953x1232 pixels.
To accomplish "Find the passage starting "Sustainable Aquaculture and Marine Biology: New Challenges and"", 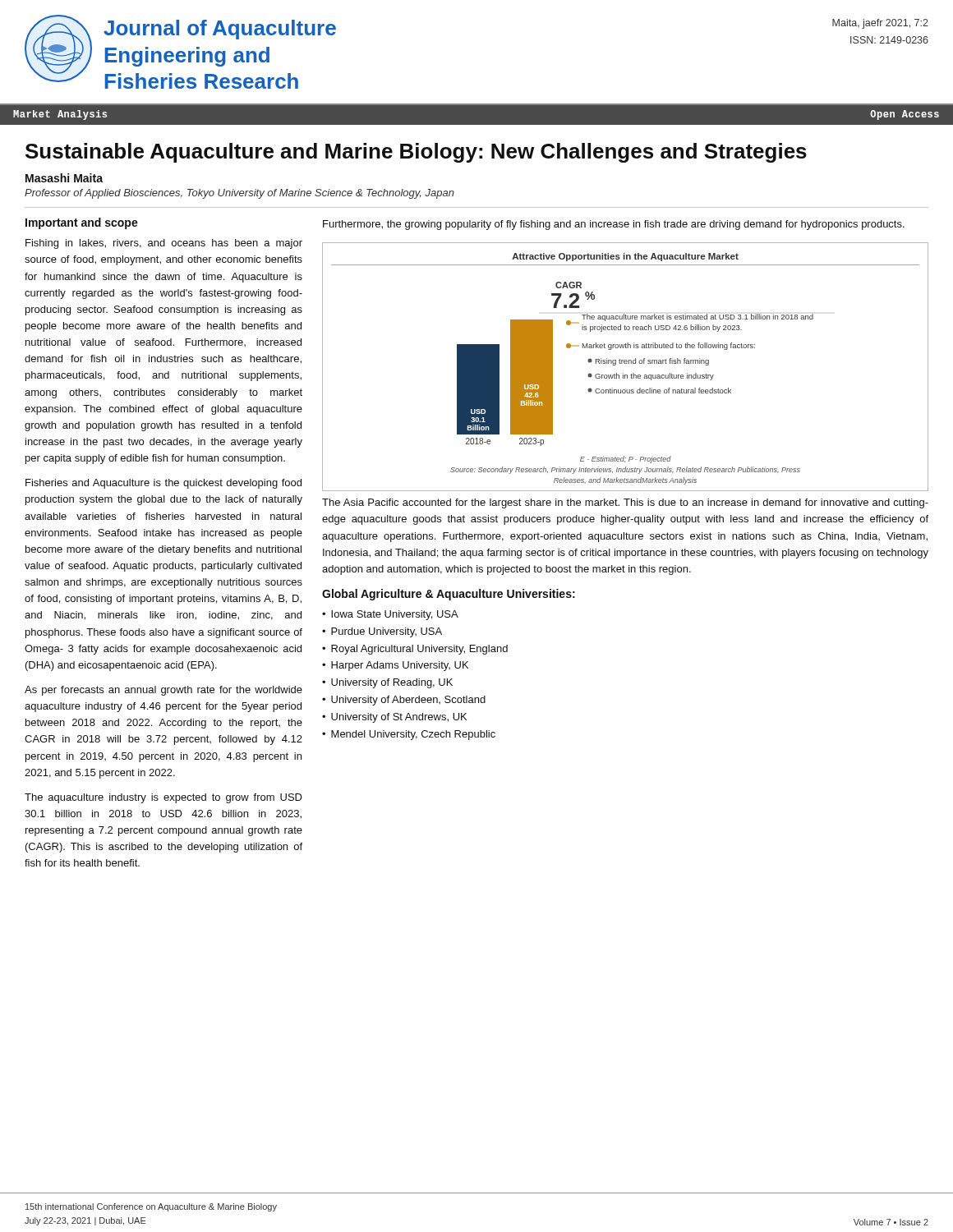I will [x=476, y=151].
